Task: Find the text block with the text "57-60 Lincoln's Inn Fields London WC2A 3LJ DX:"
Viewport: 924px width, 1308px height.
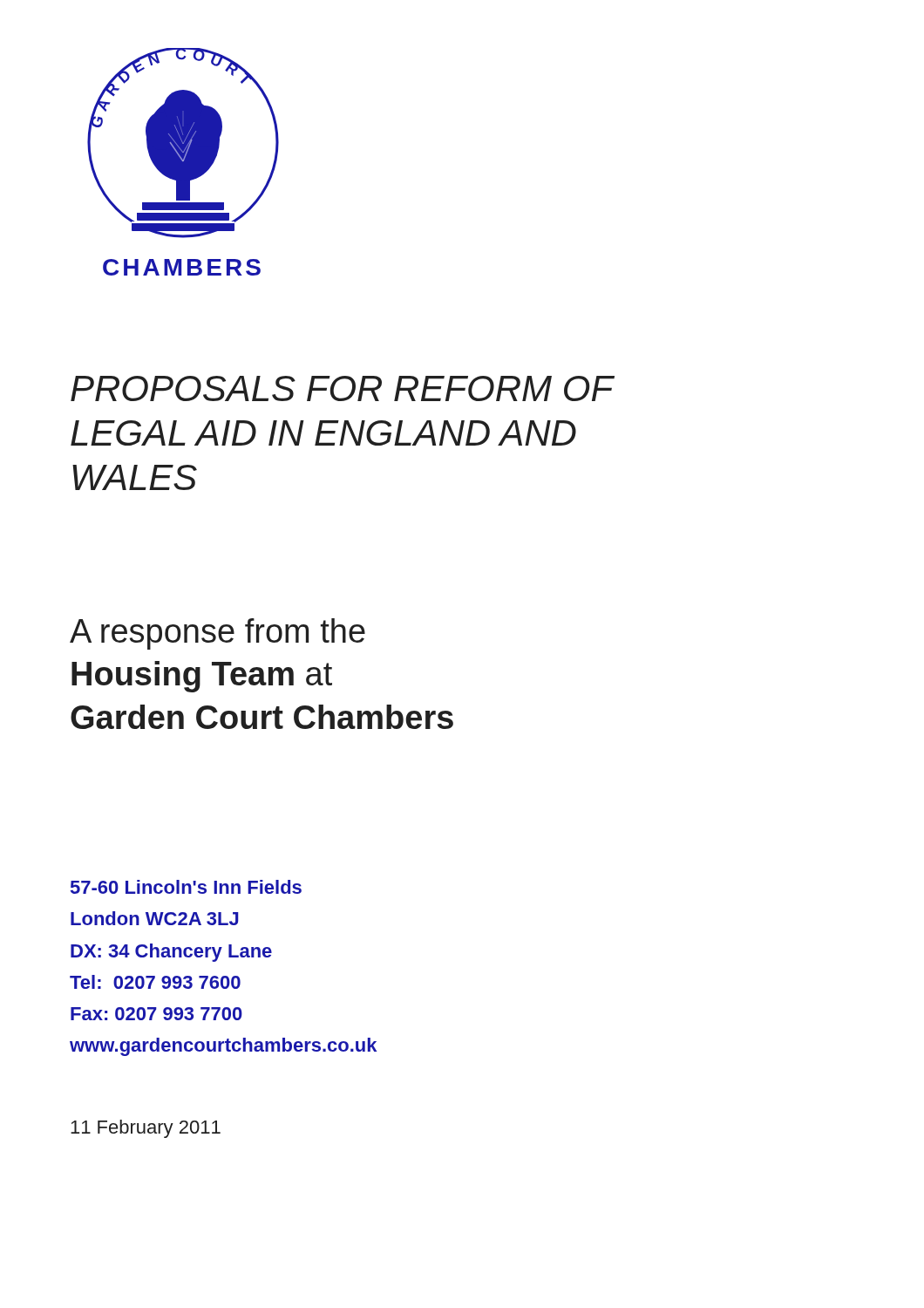Action: tap(186, 887)
